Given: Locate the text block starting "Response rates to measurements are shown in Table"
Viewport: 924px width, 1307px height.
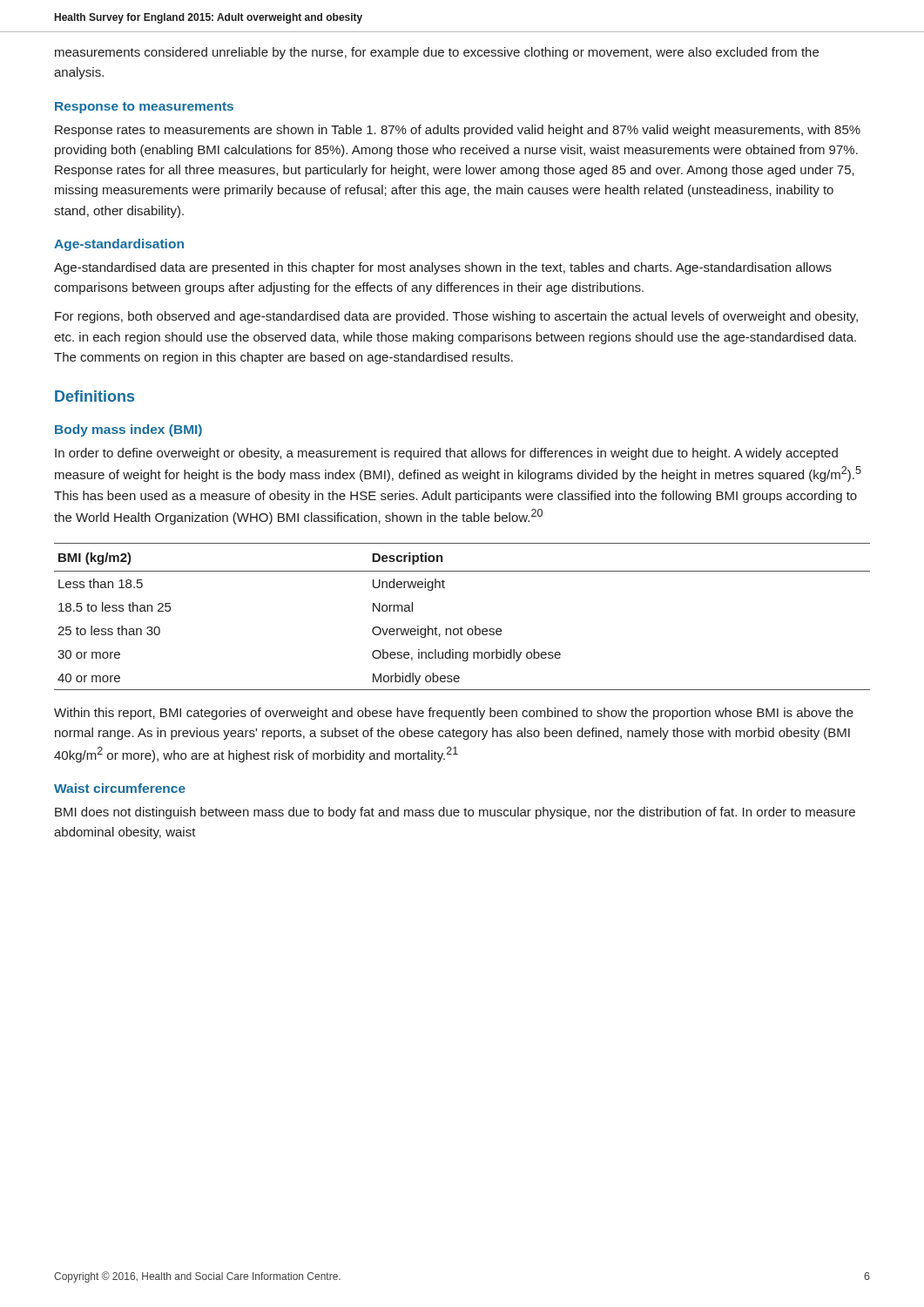Looking at the screenshot, I should (x=462, y=170).
